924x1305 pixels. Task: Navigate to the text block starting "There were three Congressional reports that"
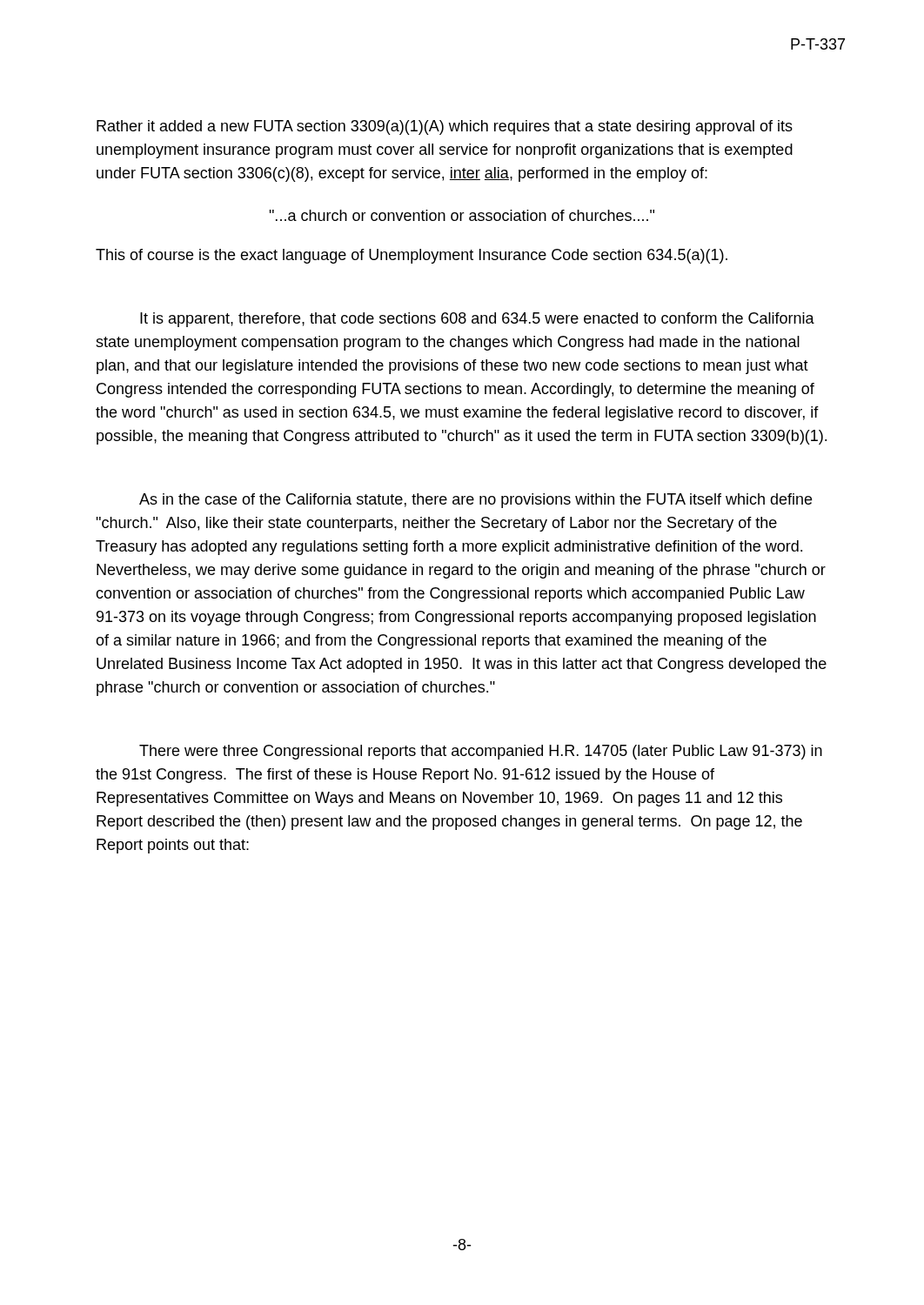tap(459, 798)
